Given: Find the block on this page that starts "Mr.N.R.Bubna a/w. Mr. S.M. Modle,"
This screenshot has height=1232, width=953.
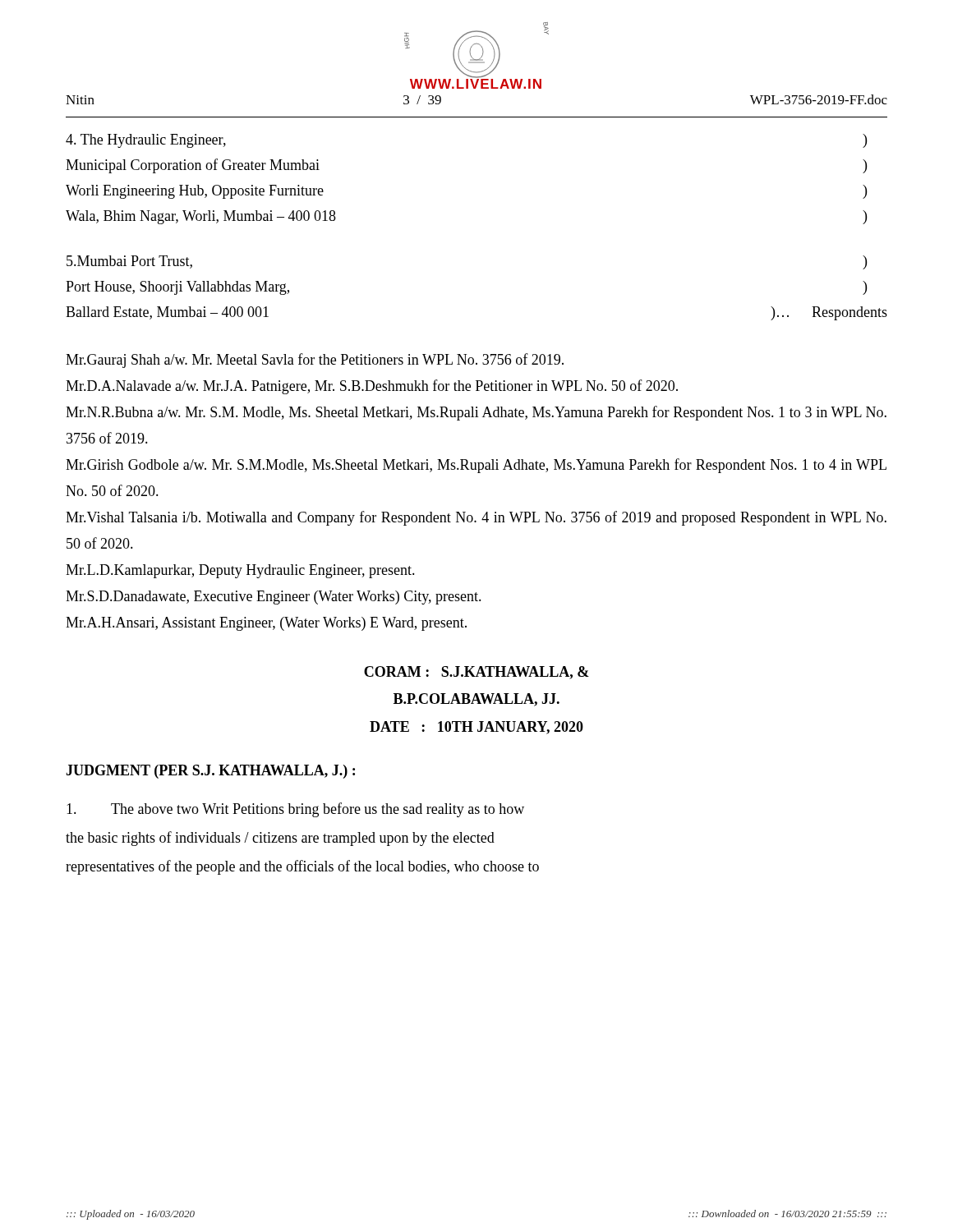Looking at the screenshot, I should 476,425.
